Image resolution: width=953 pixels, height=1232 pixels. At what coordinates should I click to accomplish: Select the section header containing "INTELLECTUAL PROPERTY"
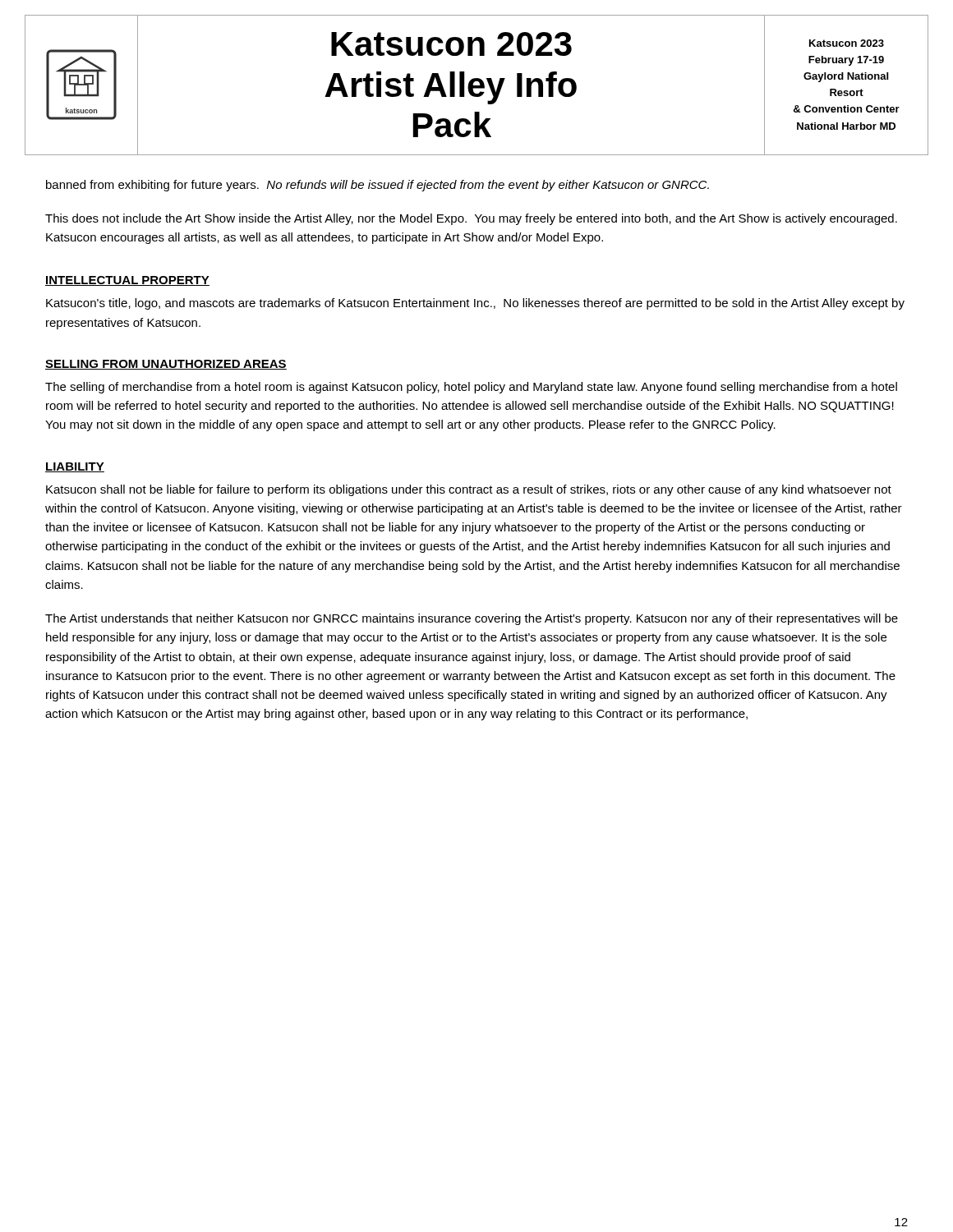click(x=127, y=280)
